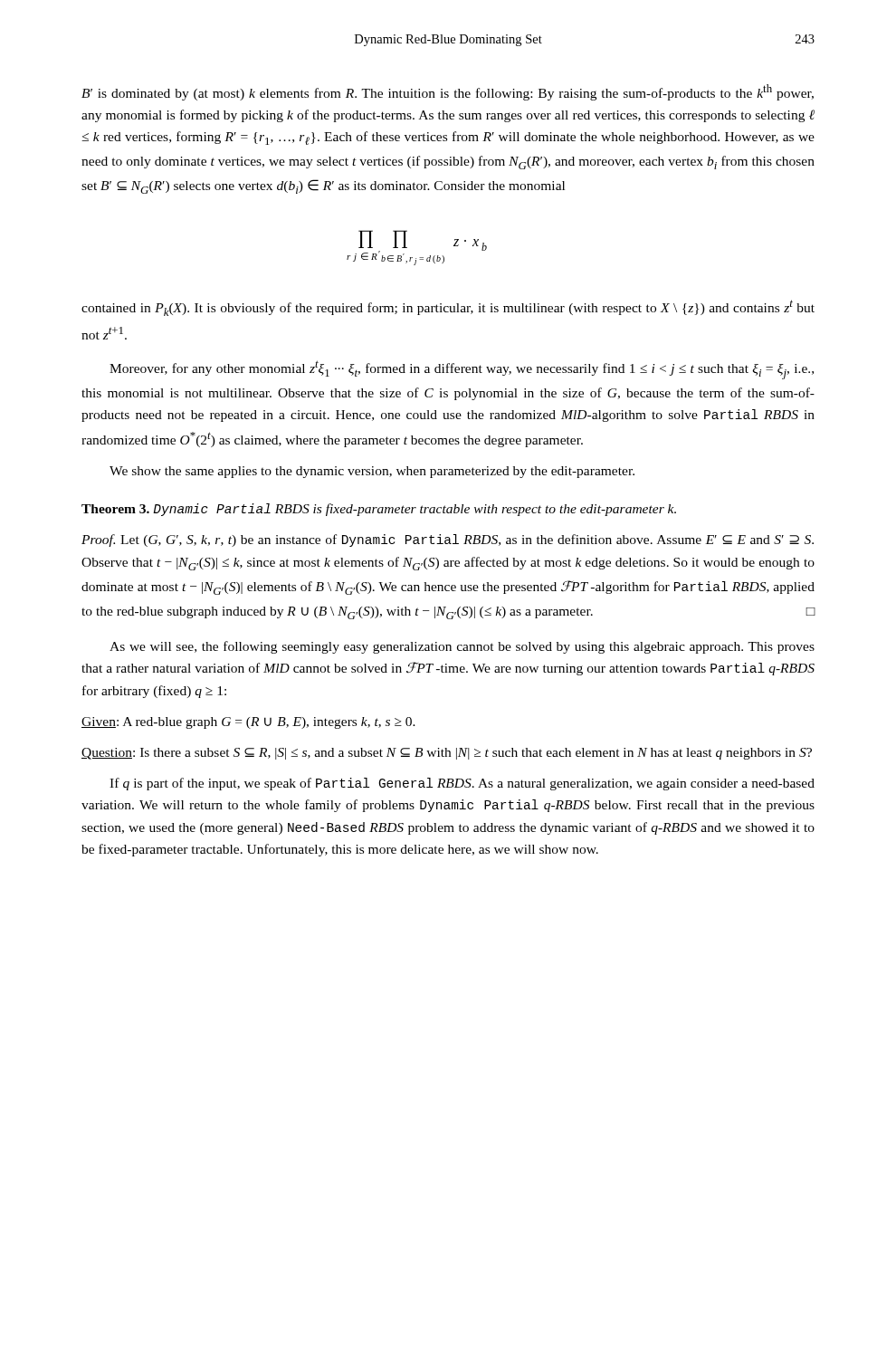Viewport: 896px width, 1358px height.
Task: Find the passage starting "∏ r j ∈ R"
Action: tap(448, 247)
